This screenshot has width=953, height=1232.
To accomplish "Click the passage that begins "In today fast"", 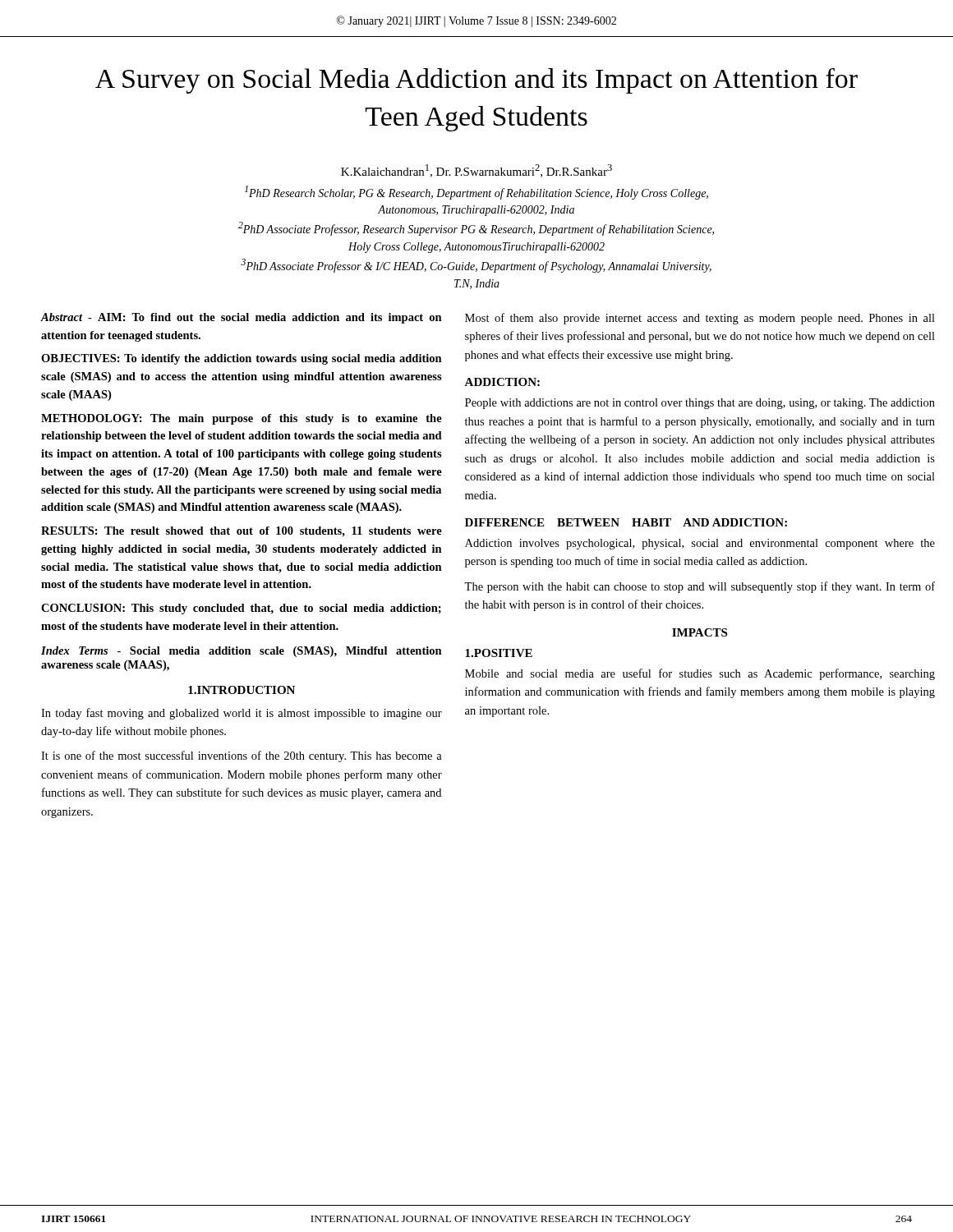I will point(241,722).
